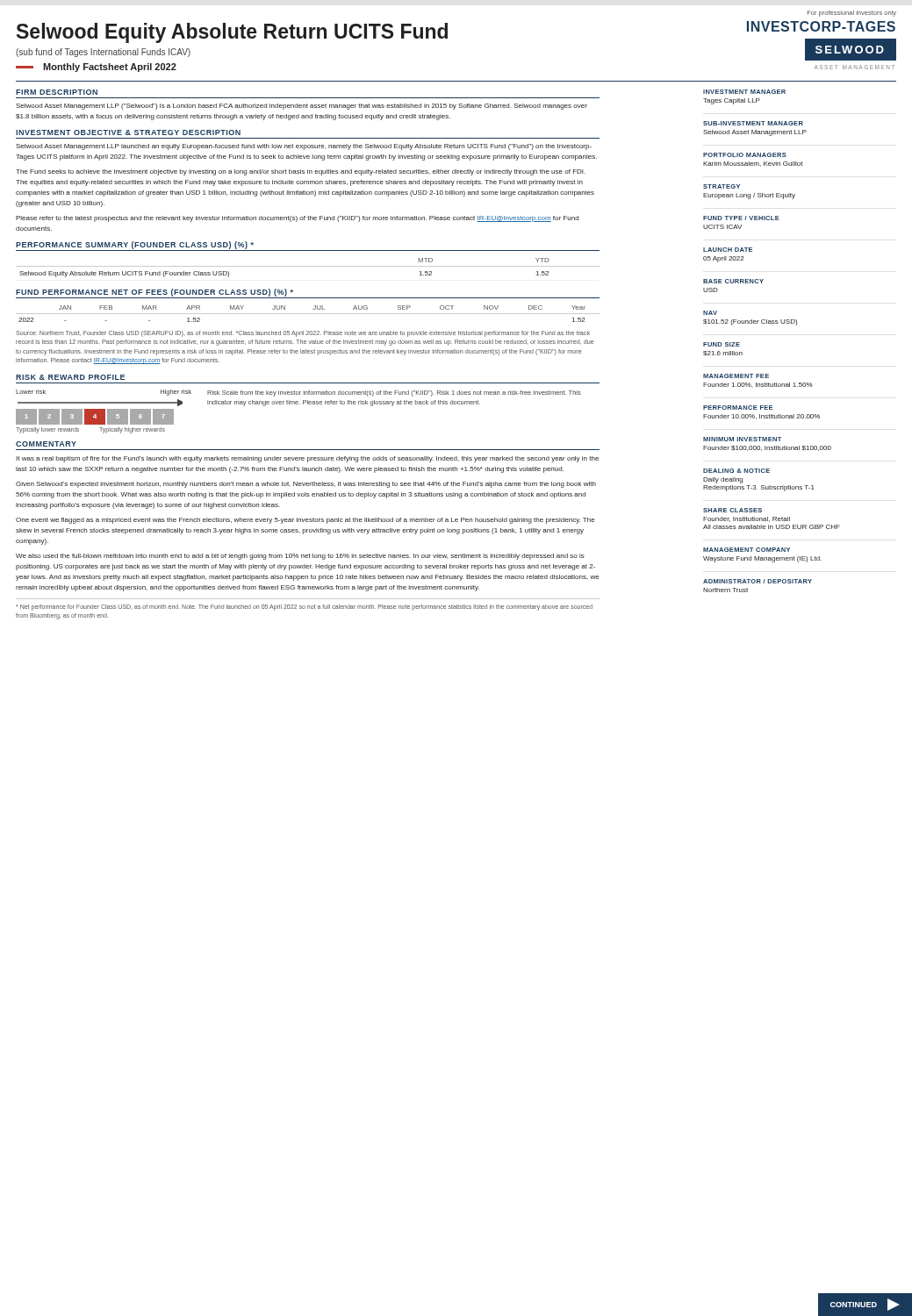Image resolution: width=912 pixels, height=1316 pixels.
Task: Select the text that reads "INVESTMENT MANAGER Tages Capital LLP"
Action: (744, 92)
